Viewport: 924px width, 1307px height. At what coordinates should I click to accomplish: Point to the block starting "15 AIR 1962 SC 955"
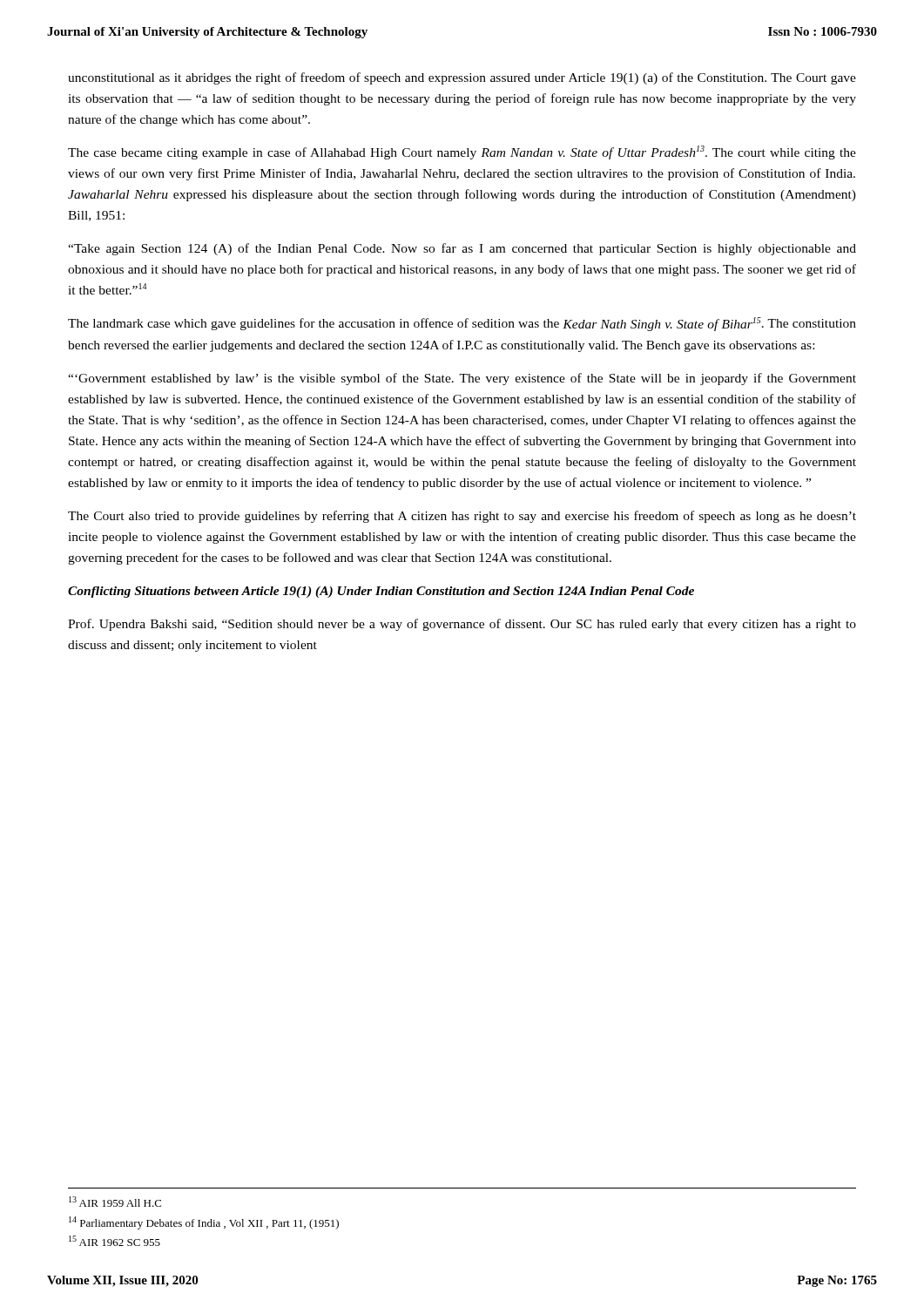click(x=114, y=1242)
